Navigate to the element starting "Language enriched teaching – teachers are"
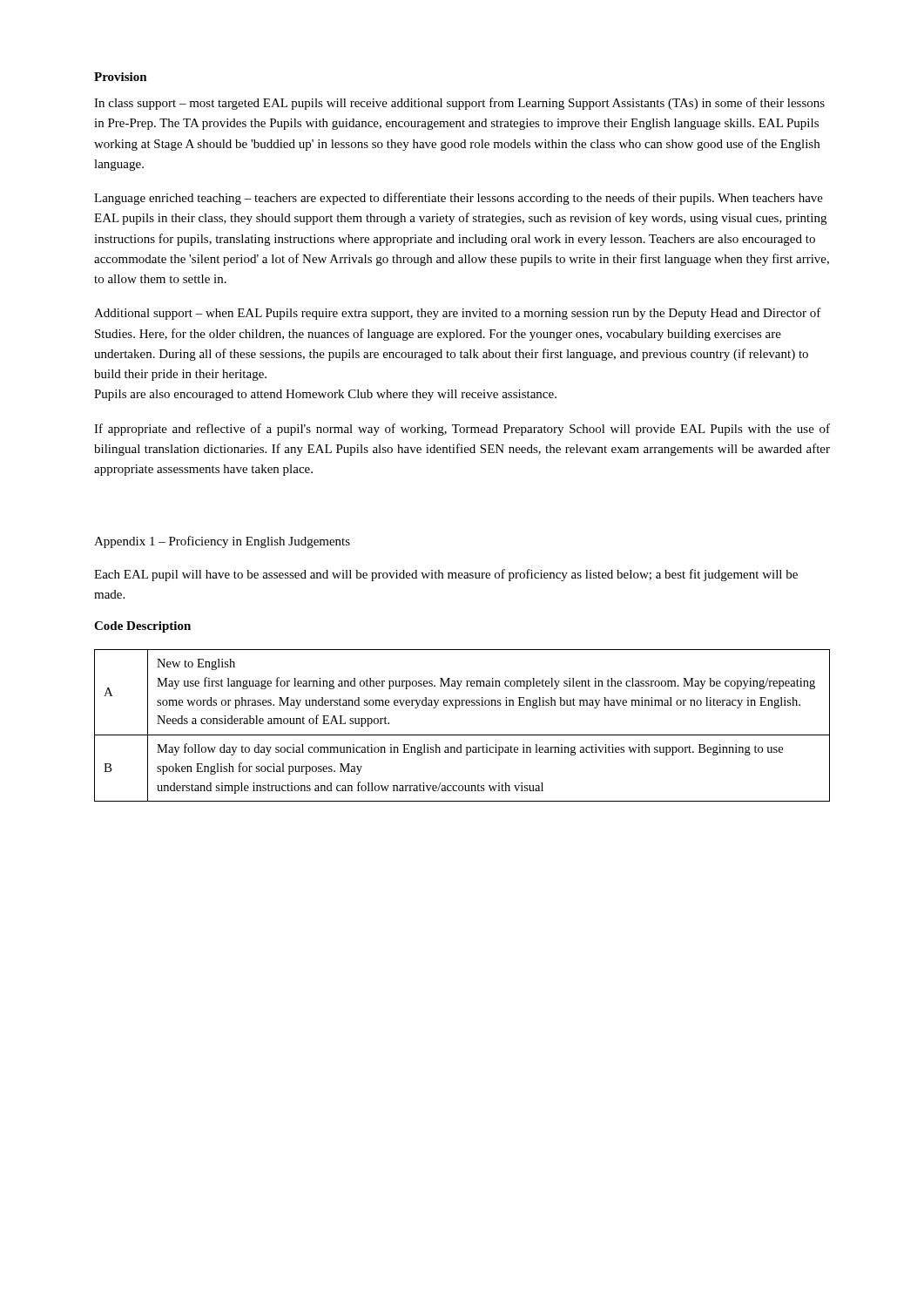Viewport: 924px width, 1307px height. click(462, 238)
